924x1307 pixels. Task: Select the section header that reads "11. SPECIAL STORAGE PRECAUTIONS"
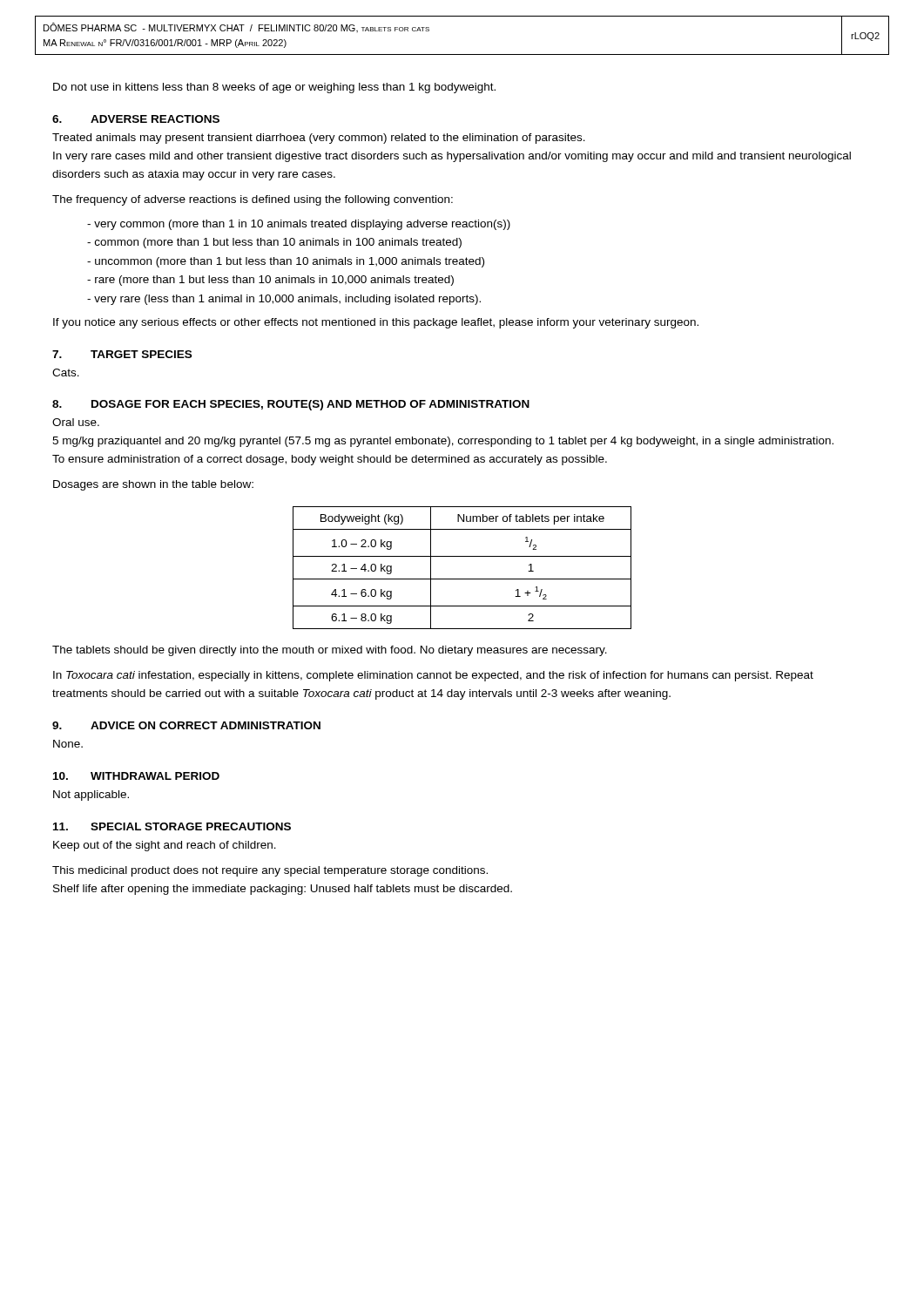click(x=172, y=827)
